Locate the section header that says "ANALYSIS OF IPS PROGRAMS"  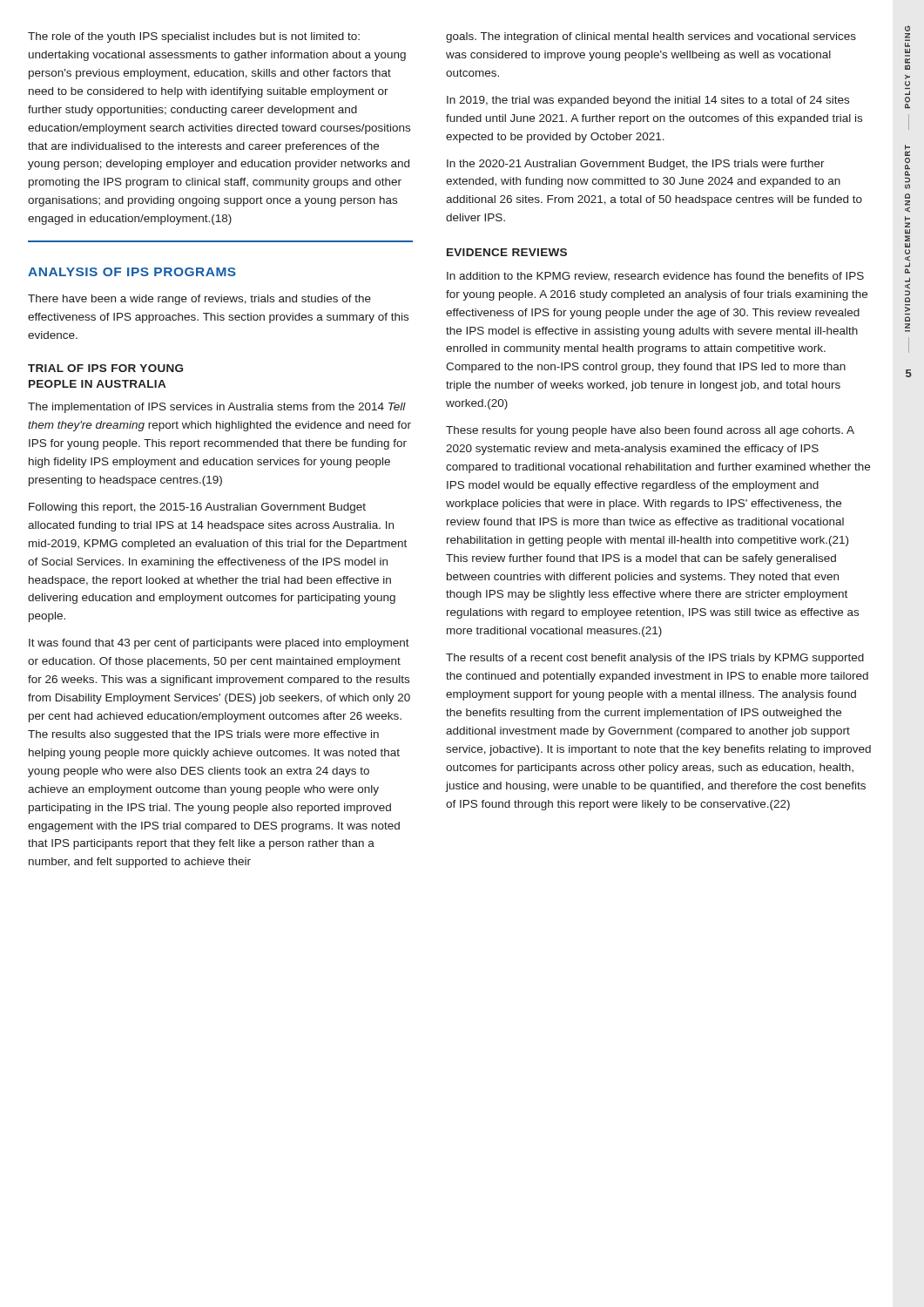coord(220,272)
